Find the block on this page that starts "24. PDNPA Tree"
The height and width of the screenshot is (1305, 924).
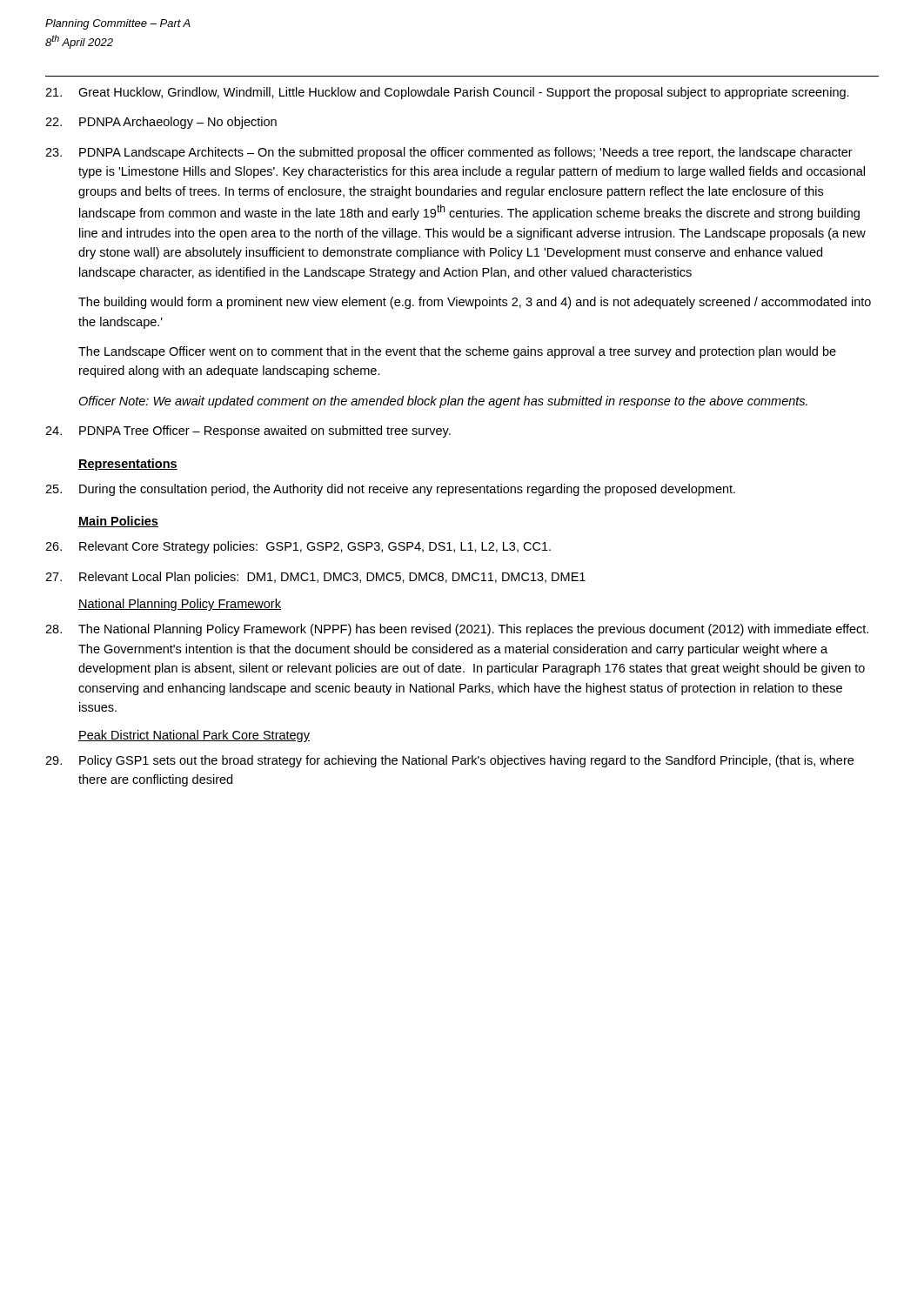tap(248, 432)
